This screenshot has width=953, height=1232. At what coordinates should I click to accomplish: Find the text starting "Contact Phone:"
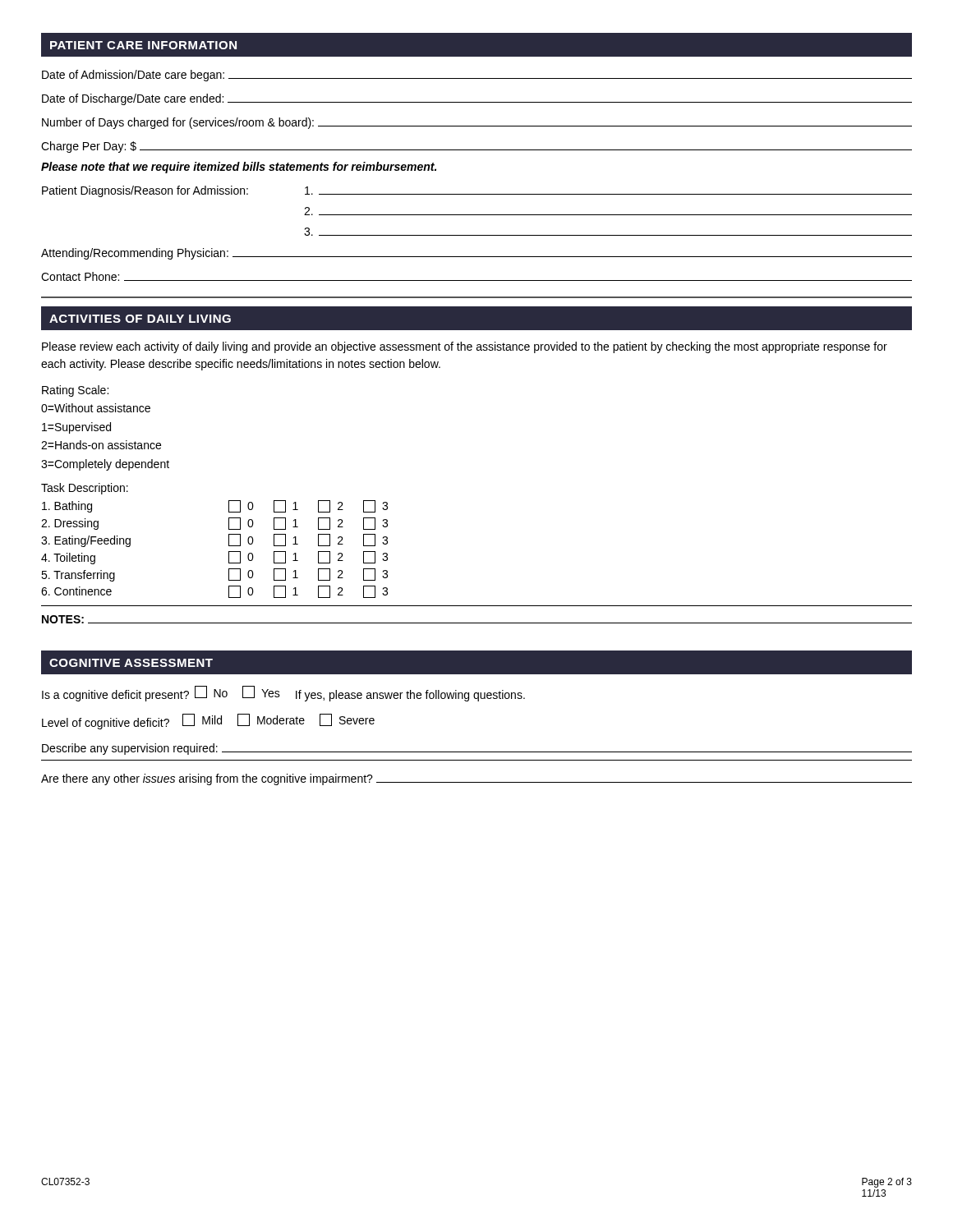tap(476, 275)
